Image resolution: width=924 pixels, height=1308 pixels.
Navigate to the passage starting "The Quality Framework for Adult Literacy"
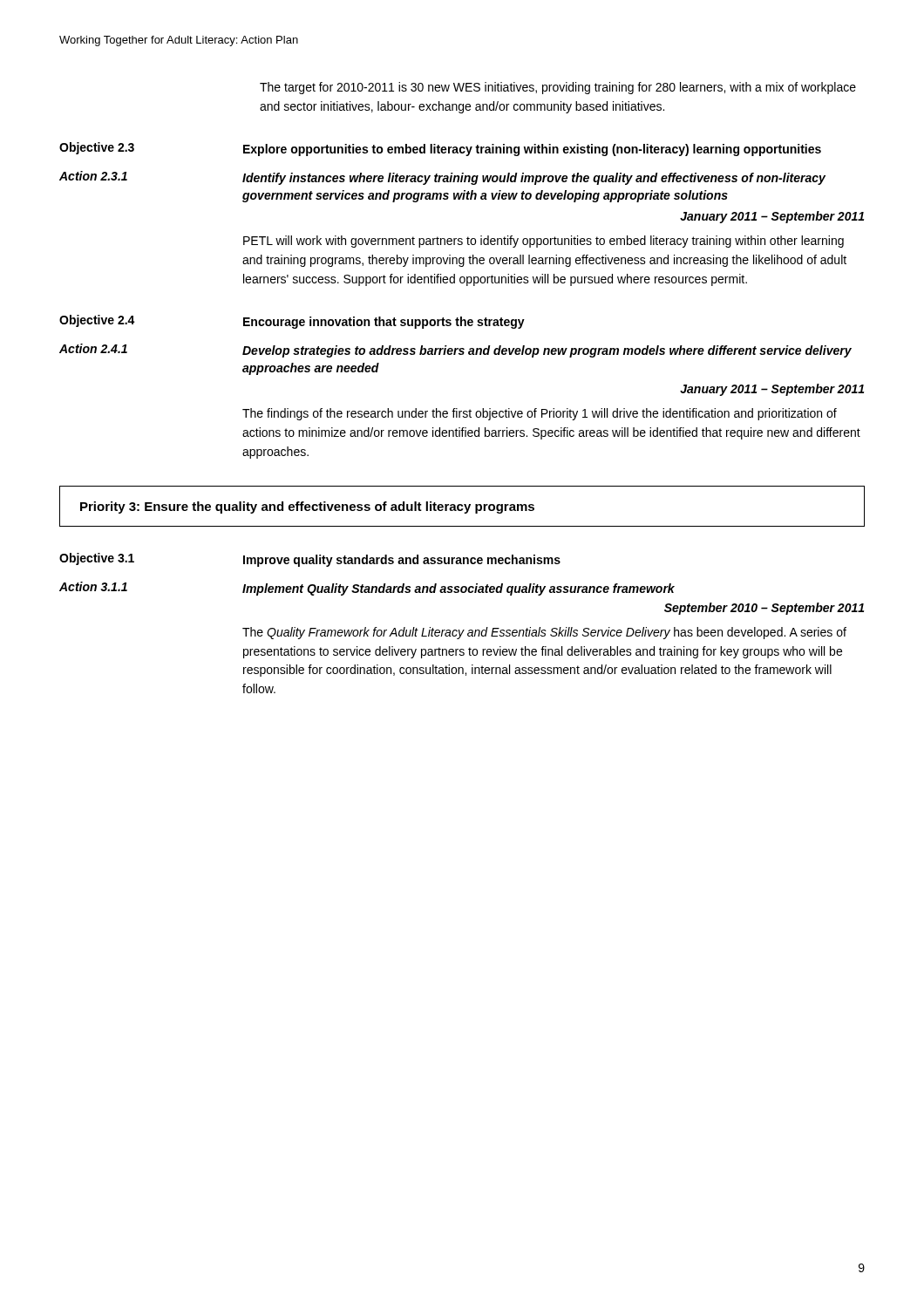pyautogui.click(x=544, y=660)
